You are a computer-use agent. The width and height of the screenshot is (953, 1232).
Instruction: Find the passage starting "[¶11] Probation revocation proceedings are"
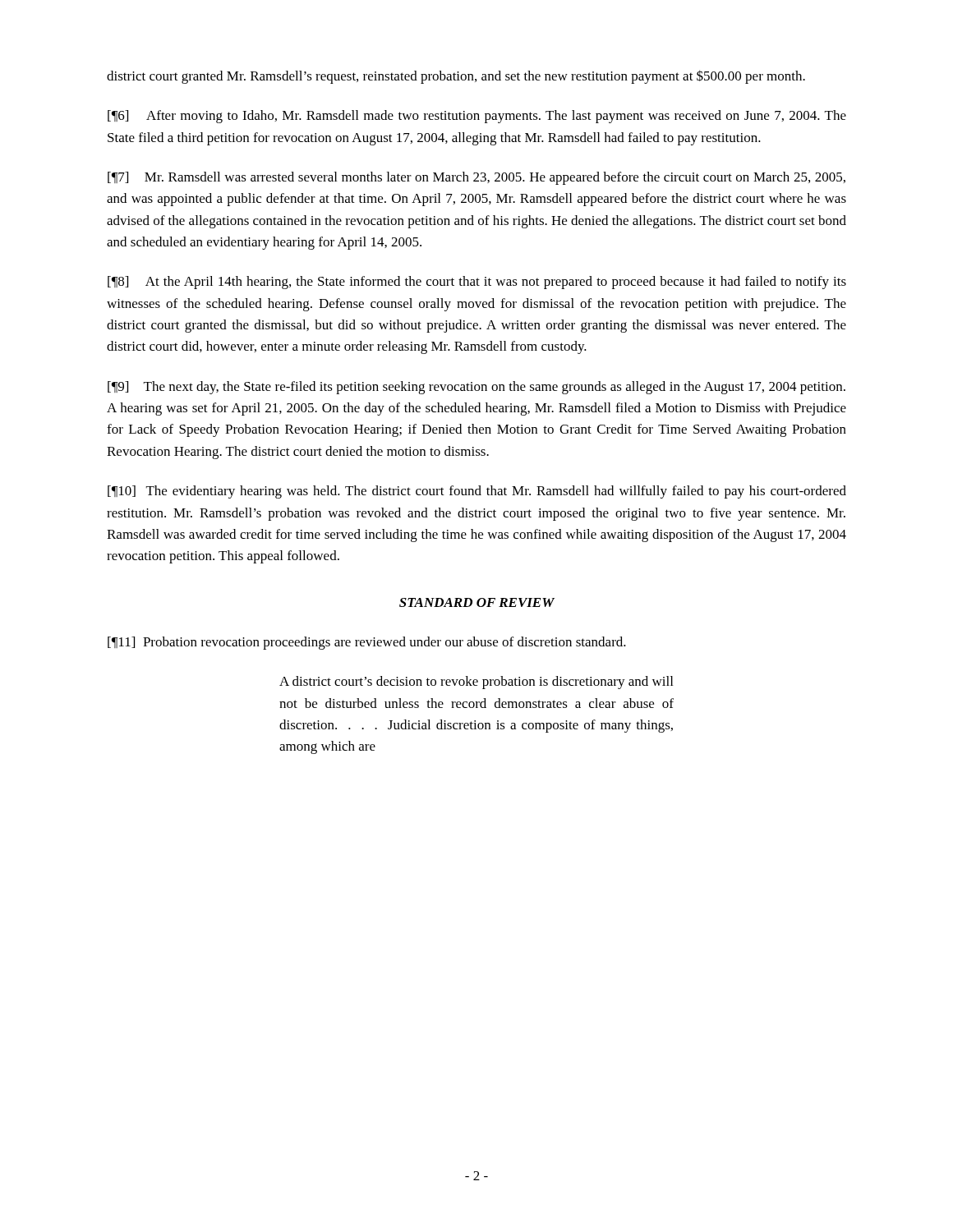[367, 642]
